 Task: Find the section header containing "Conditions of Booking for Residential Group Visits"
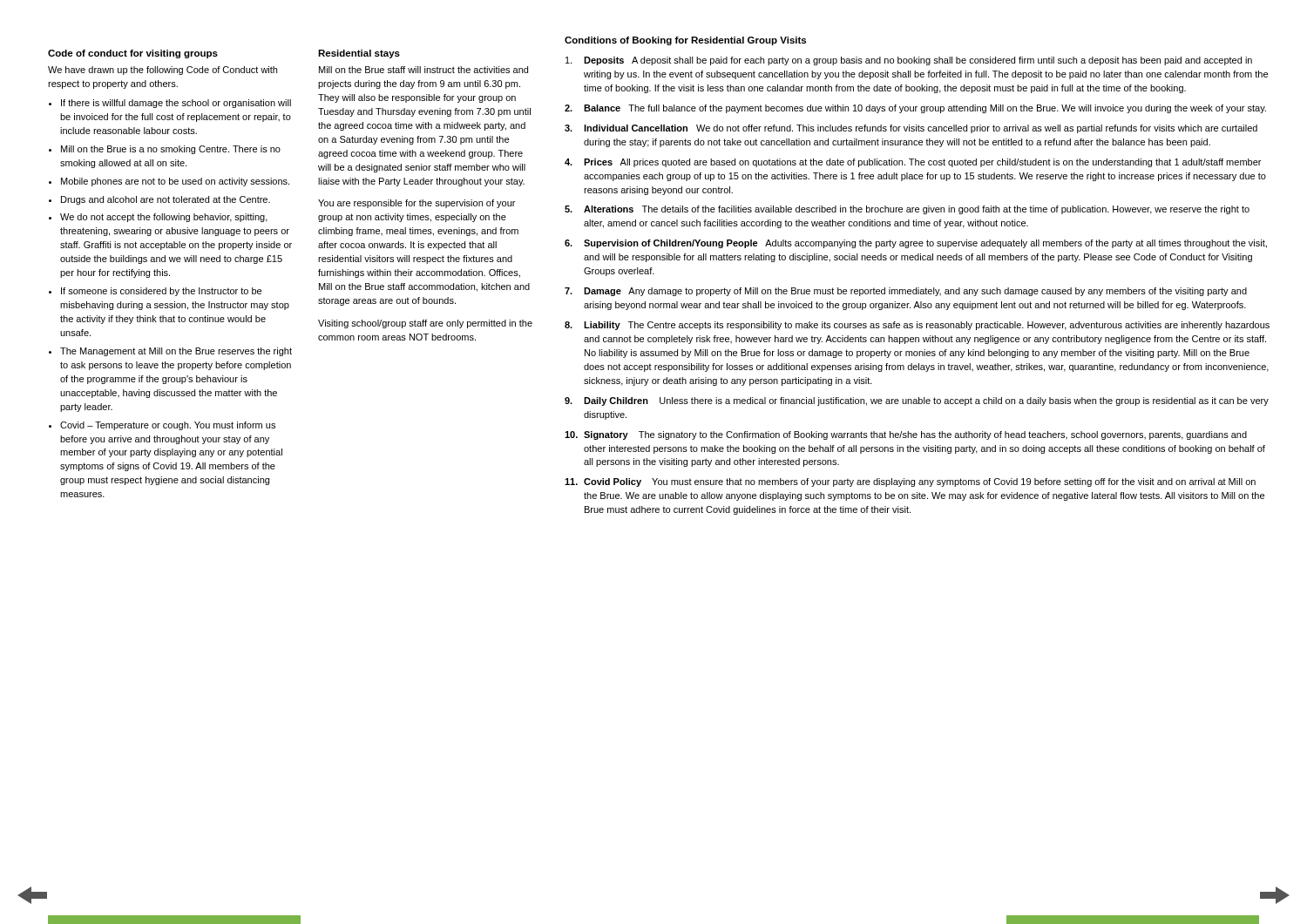[x=686, y=40]
